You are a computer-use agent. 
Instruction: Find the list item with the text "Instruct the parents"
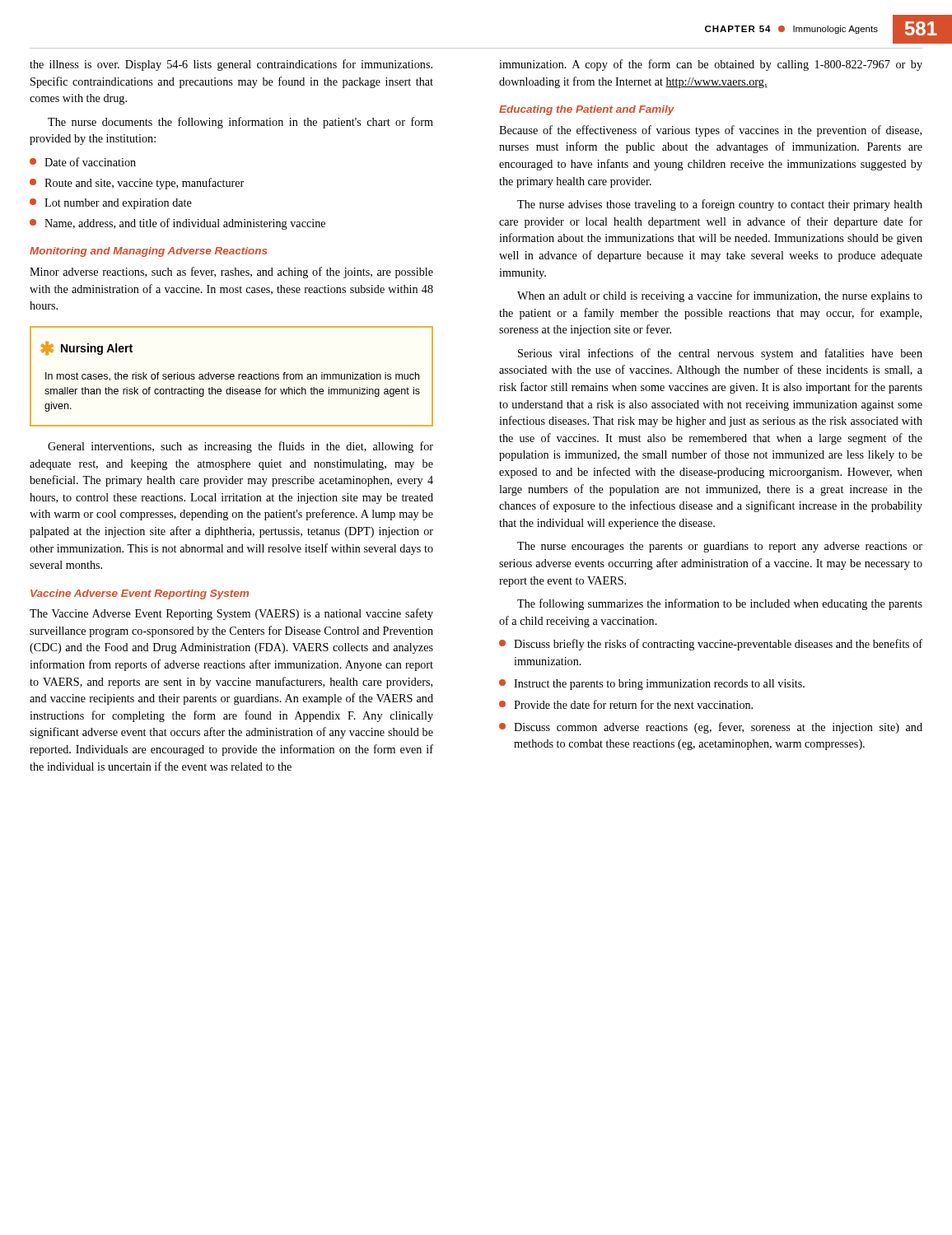652,683
